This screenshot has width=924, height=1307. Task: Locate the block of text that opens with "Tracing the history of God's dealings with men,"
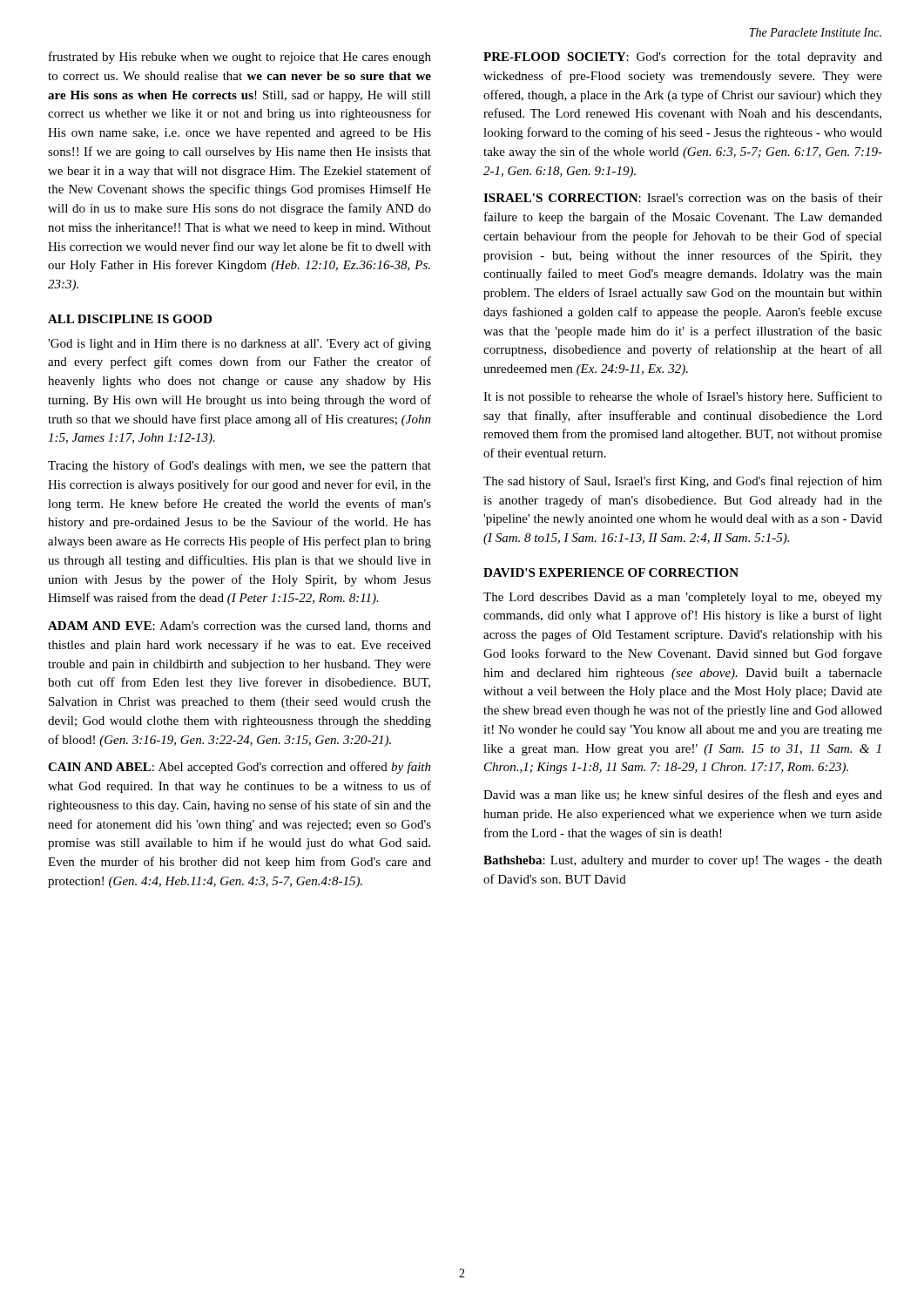tap(239, 532)
